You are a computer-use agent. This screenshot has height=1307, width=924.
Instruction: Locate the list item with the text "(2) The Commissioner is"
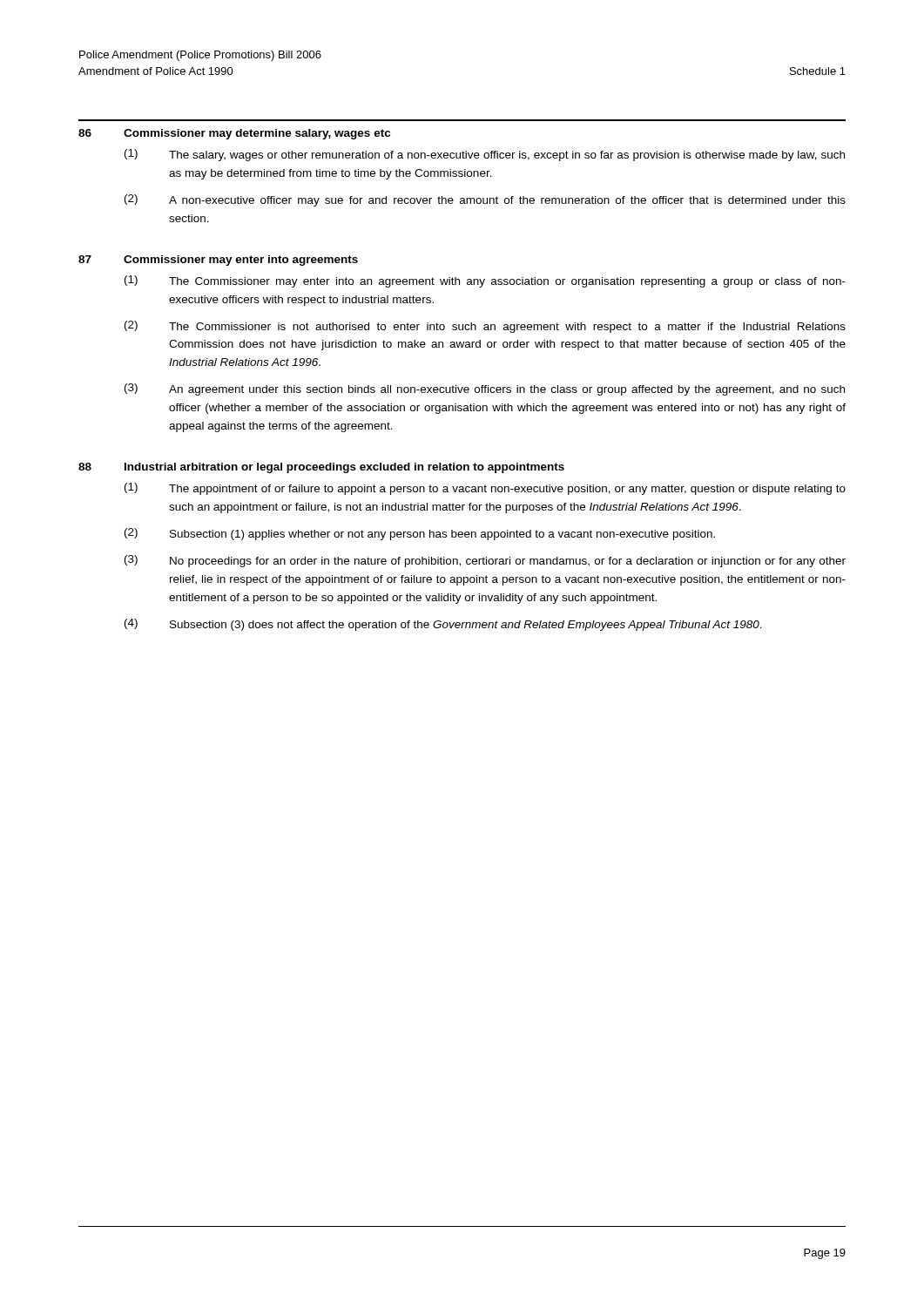point(485,345)
